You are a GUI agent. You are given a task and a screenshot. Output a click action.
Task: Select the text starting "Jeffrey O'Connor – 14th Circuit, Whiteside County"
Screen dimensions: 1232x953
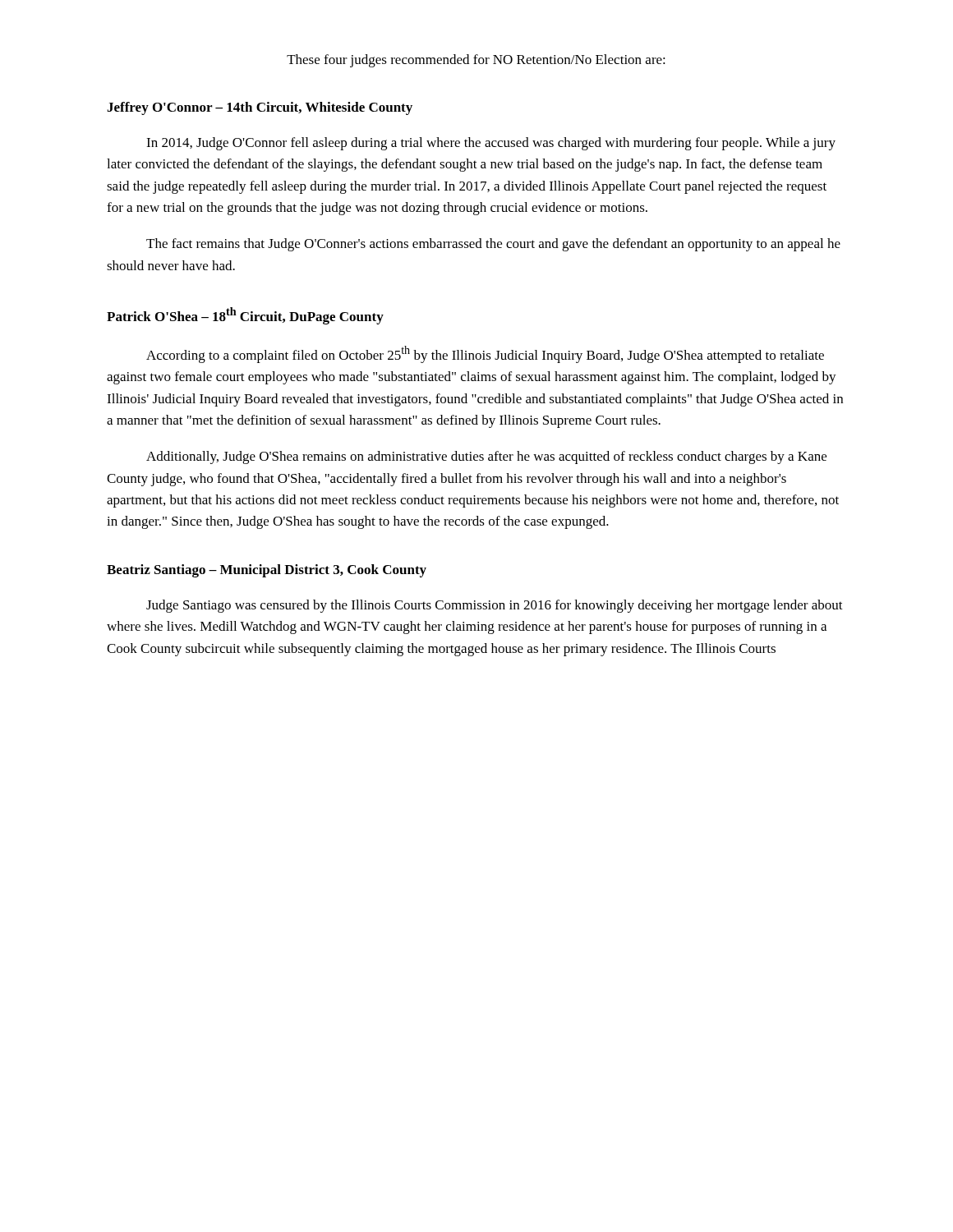coord(260,107)
